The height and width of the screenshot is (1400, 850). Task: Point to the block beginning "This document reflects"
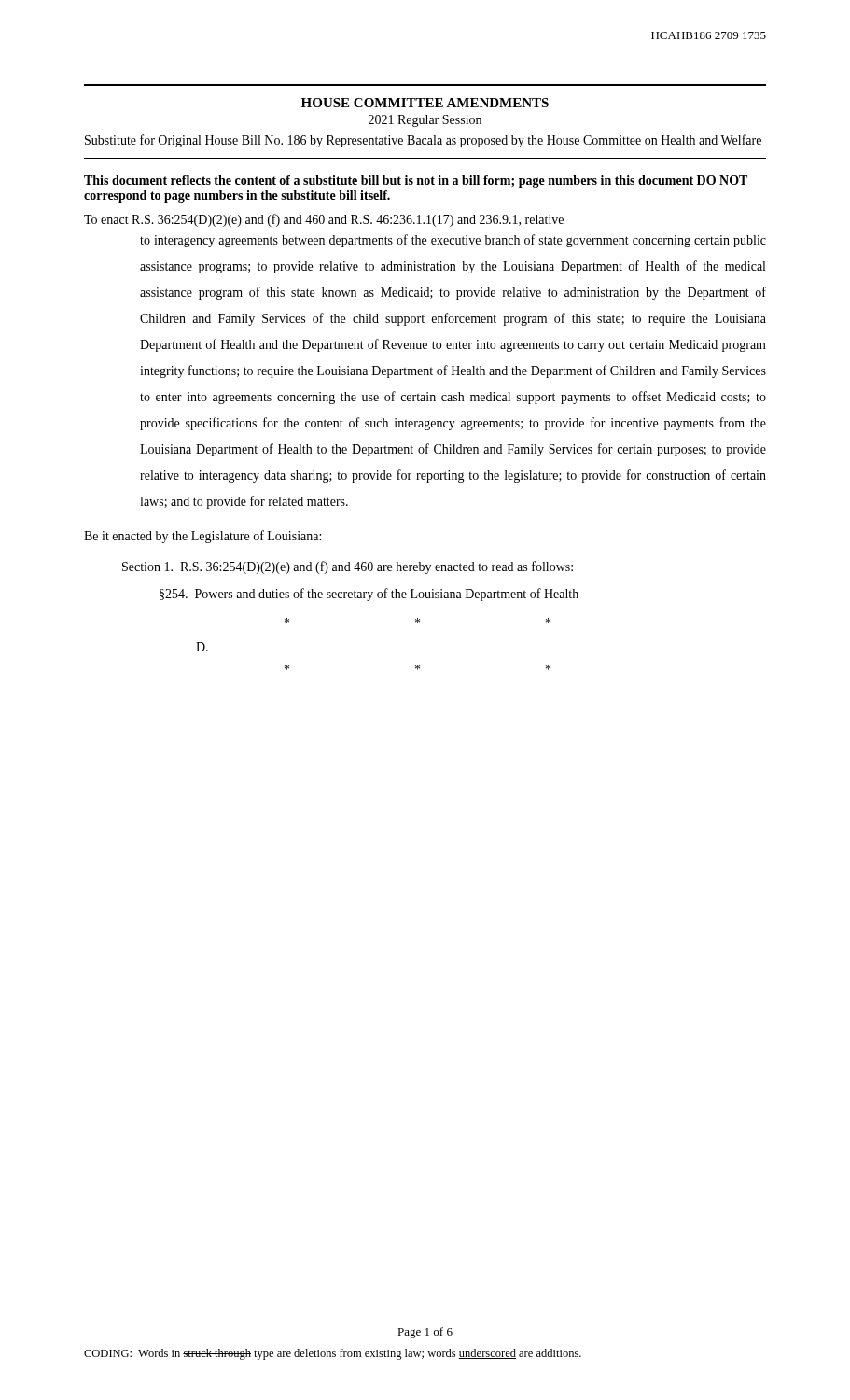point(416,188)
